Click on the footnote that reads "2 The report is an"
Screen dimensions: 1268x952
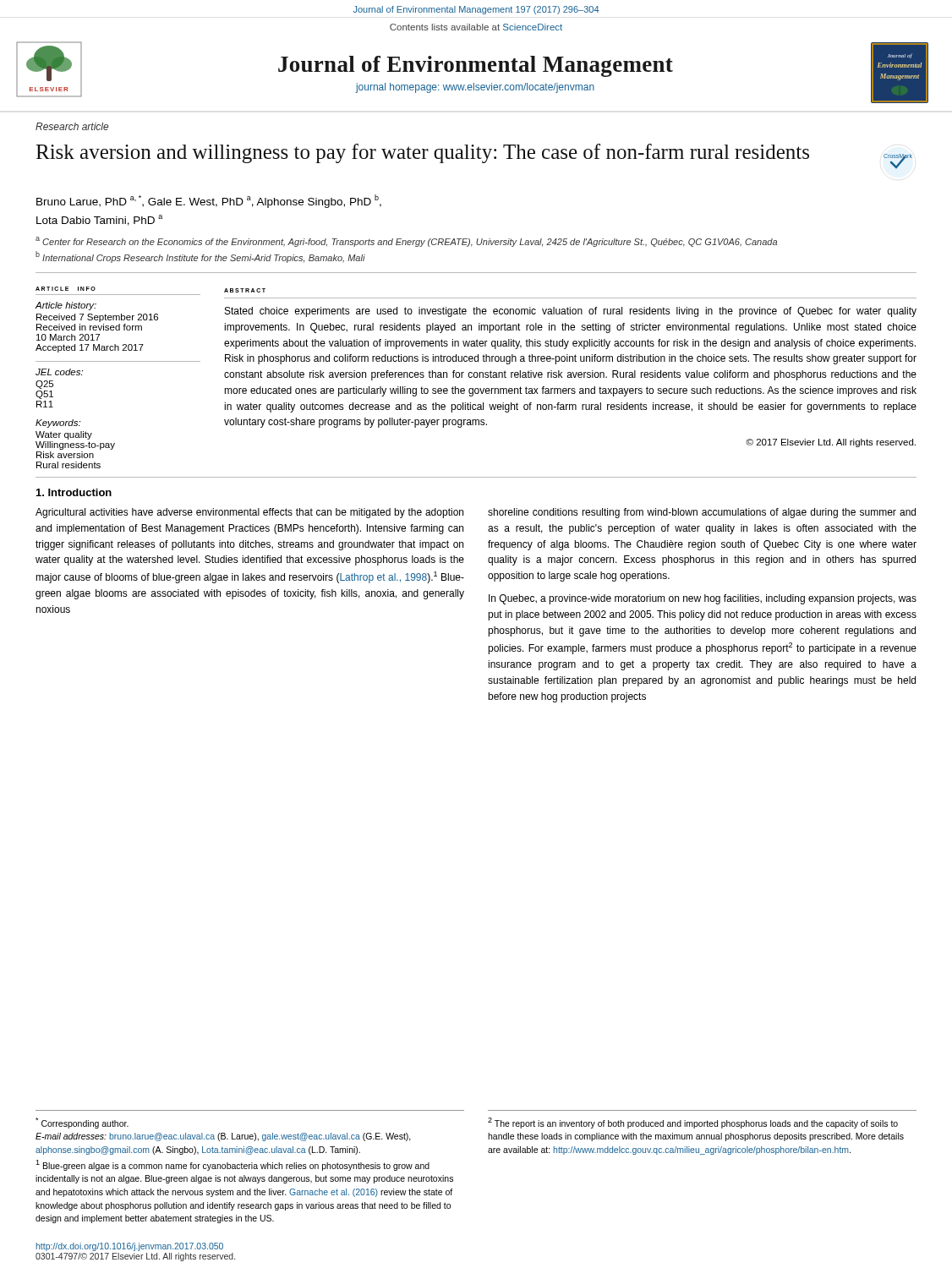pos(696,1135)
